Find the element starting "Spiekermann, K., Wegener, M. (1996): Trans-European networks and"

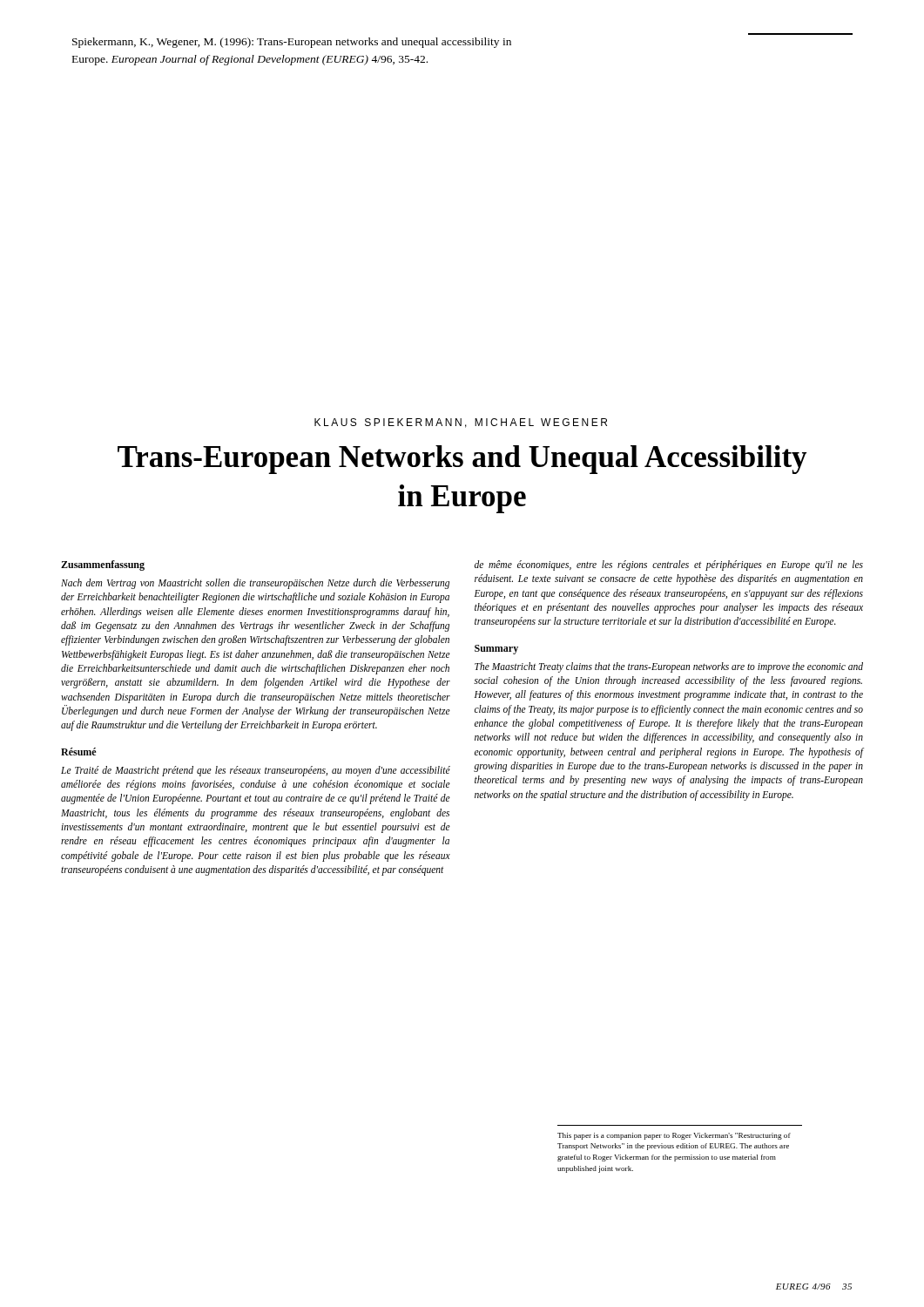291,50
